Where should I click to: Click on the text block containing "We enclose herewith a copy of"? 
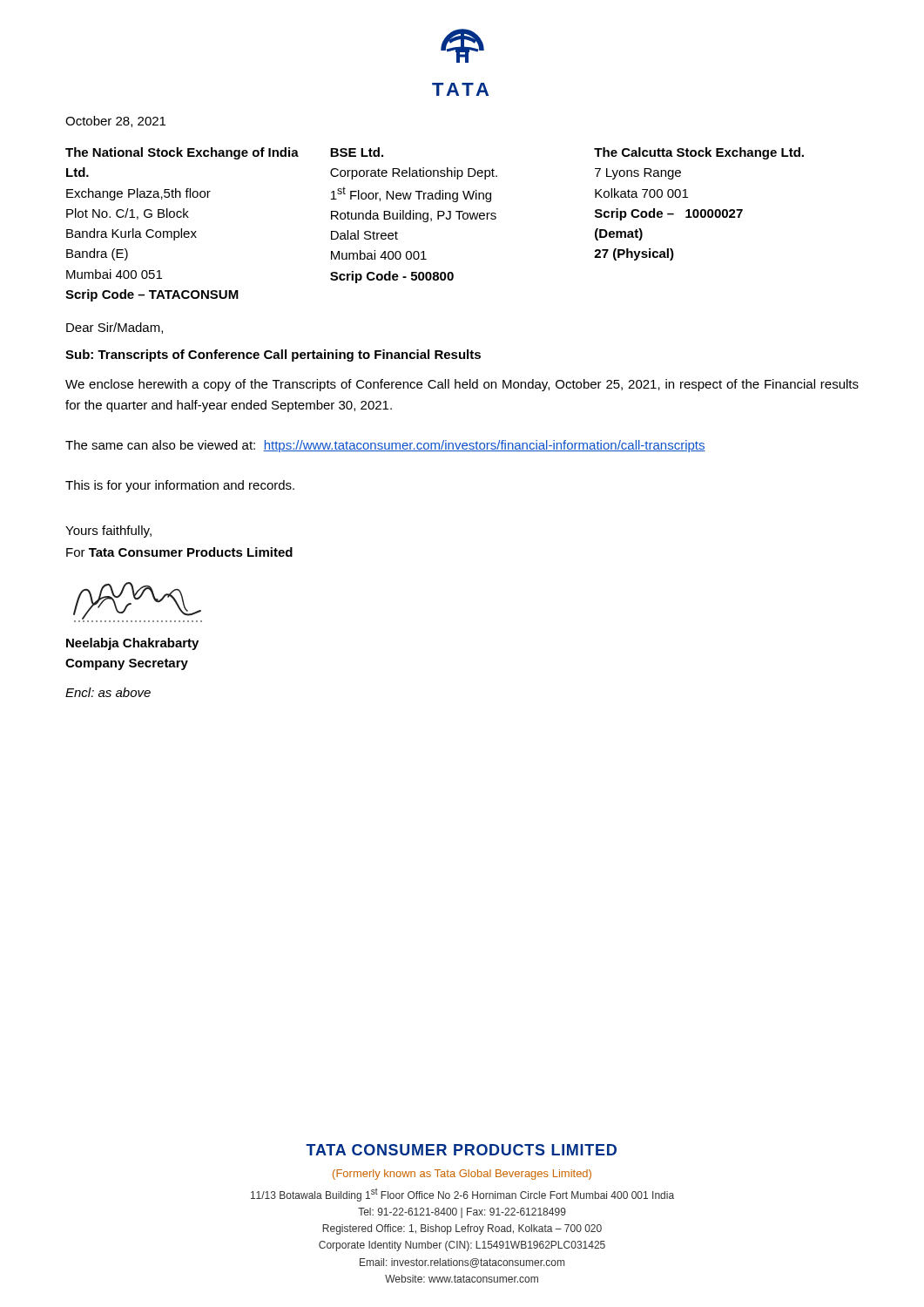462,394
